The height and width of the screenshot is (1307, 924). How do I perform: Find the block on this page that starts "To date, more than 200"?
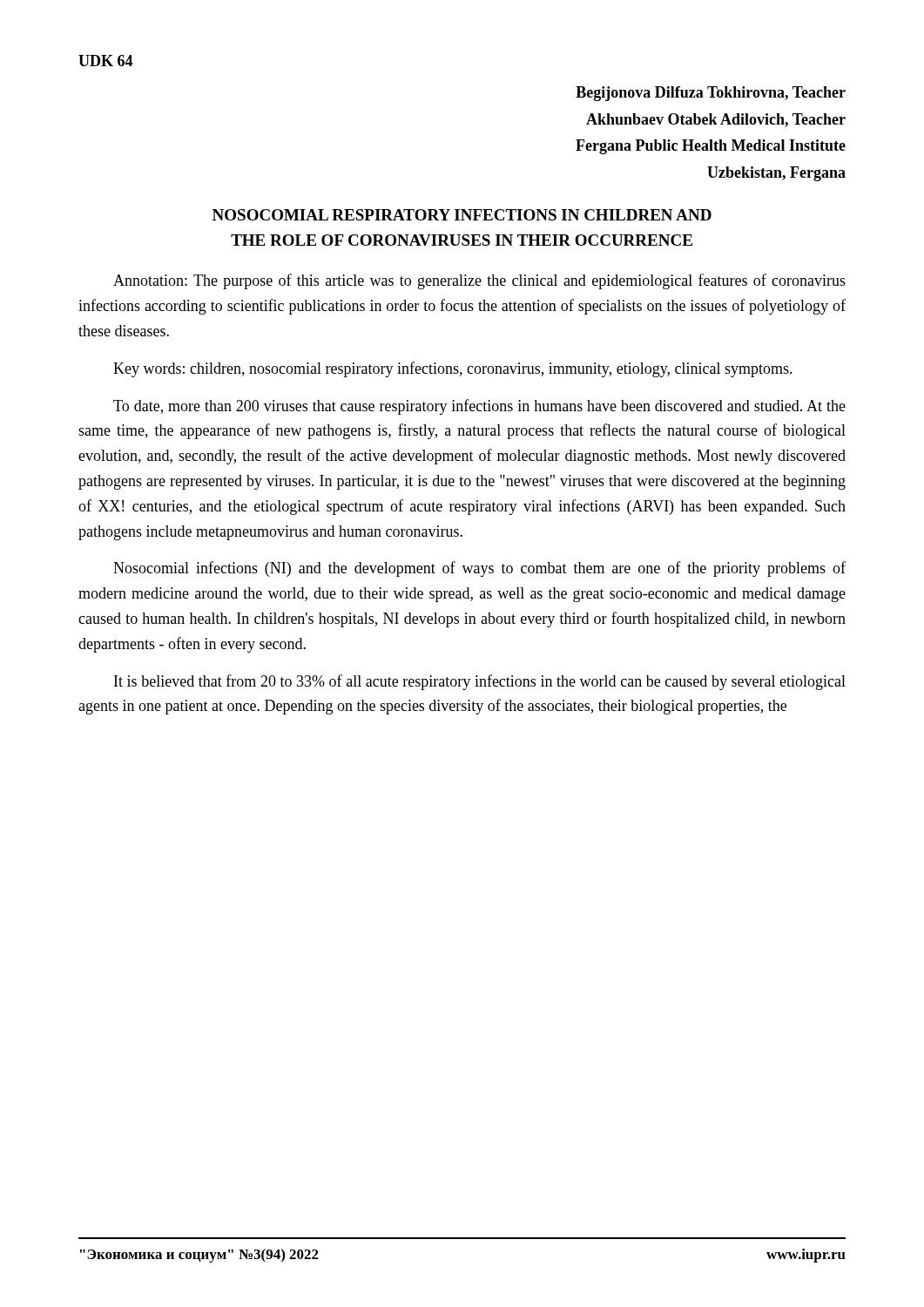(x=462, y=468)
